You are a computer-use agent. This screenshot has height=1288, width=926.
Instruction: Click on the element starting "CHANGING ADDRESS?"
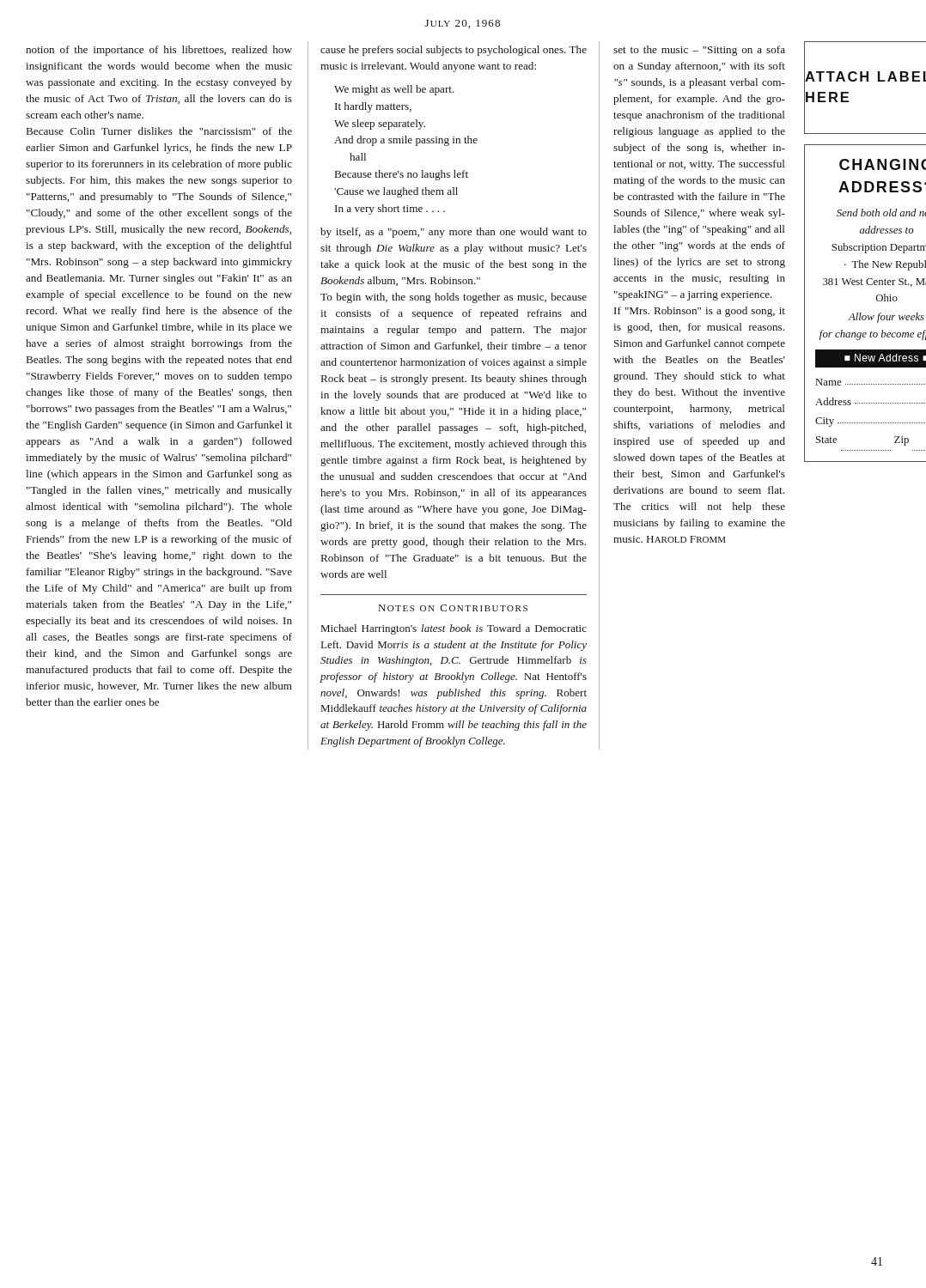point(882,176)
